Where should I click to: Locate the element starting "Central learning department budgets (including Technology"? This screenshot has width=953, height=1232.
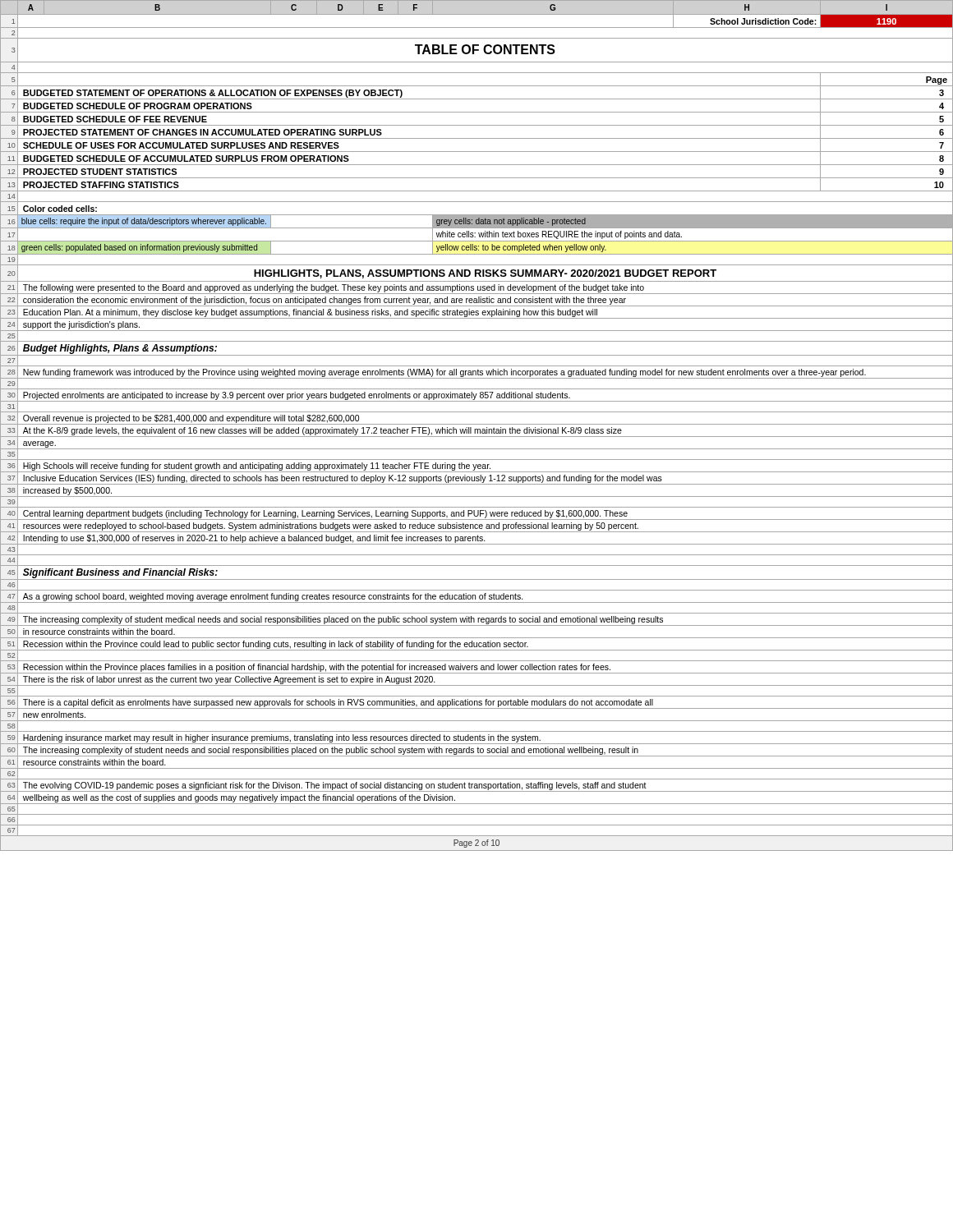(325, 513)
